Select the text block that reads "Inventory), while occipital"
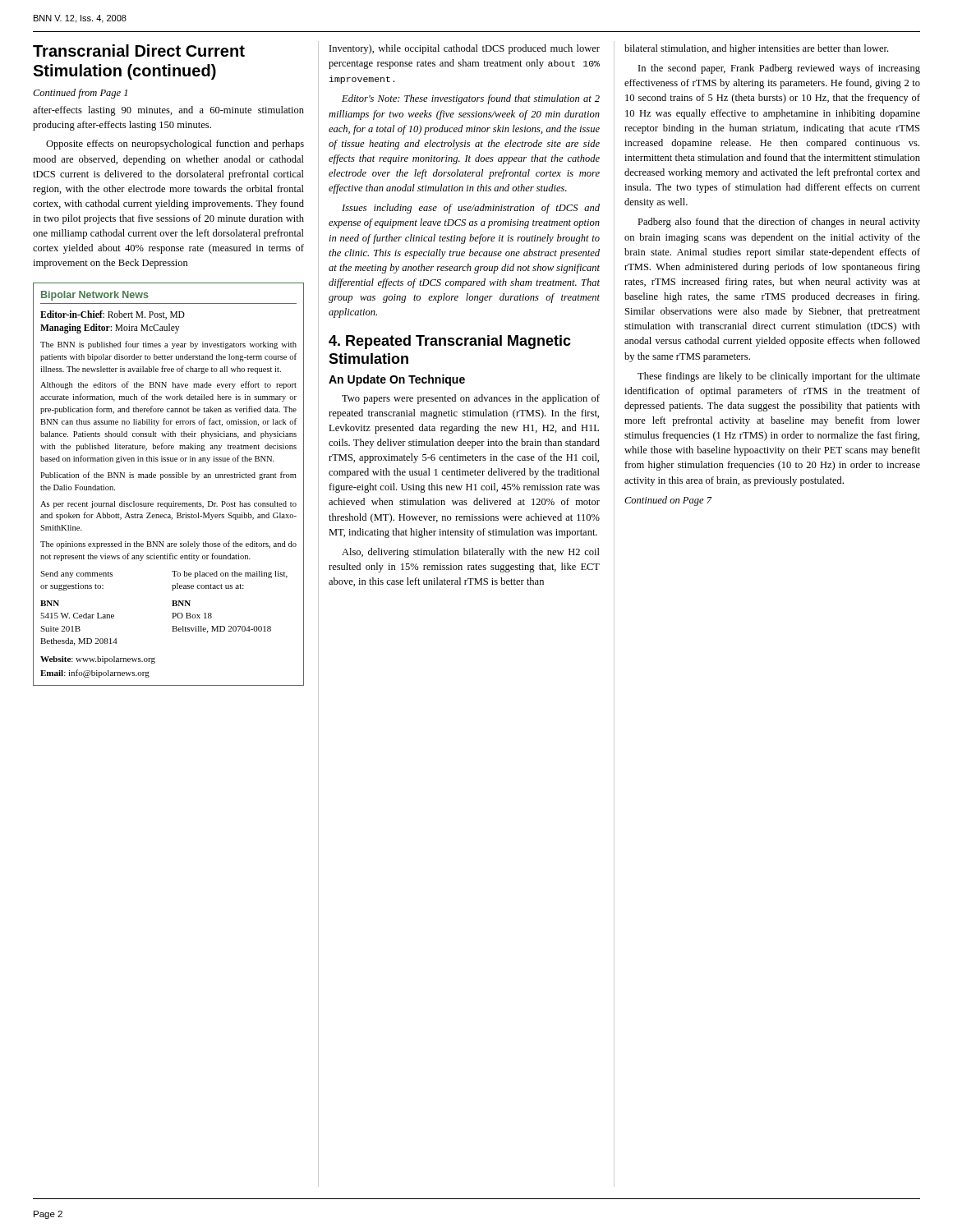 [464, 180]
